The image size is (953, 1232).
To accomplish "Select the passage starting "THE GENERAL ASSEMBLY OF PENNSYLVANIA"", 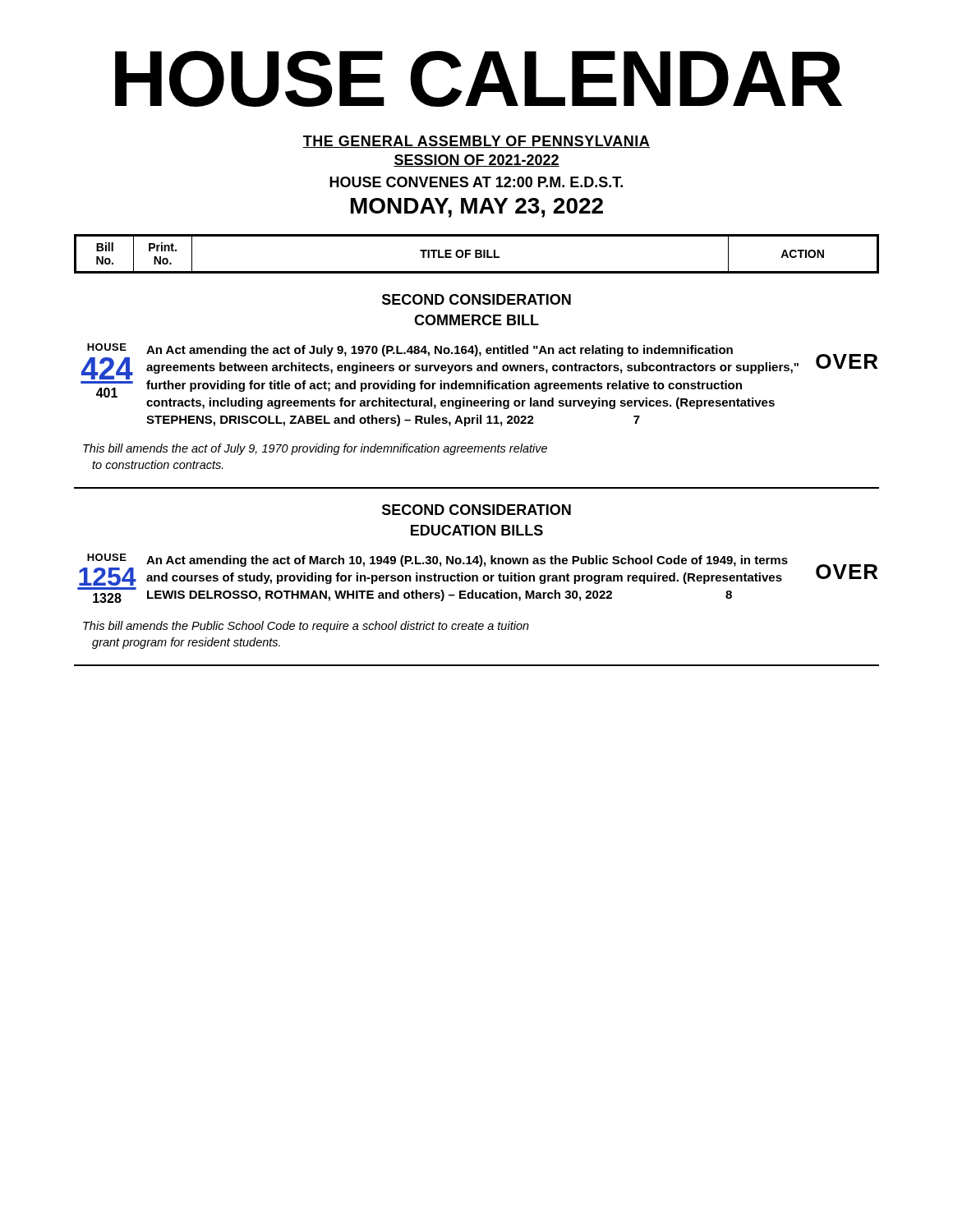I will point(476,151).
